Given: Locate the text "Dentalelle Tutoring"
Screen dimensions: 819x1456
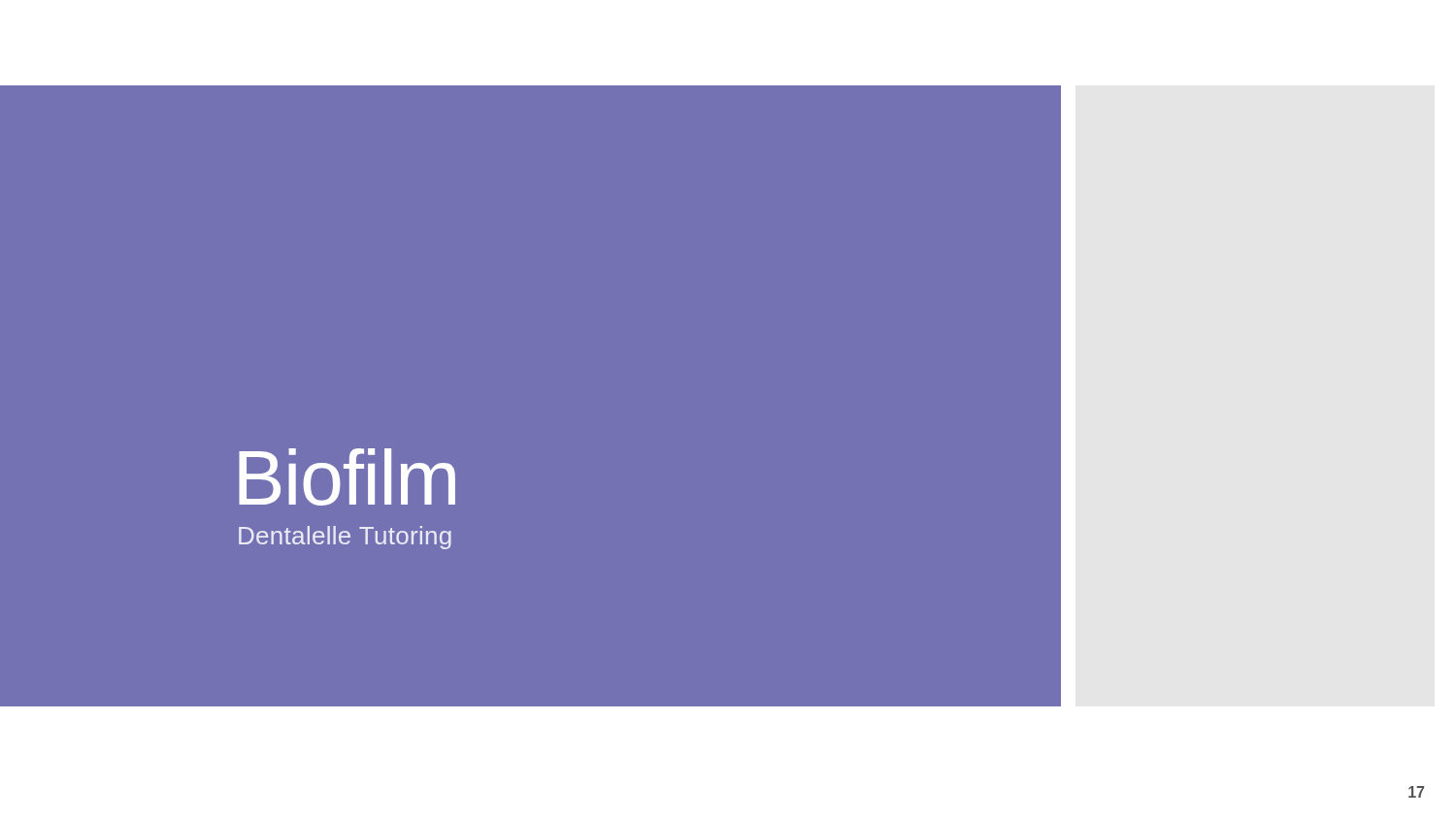Looking at the screenshot, I should coord(345,536).
